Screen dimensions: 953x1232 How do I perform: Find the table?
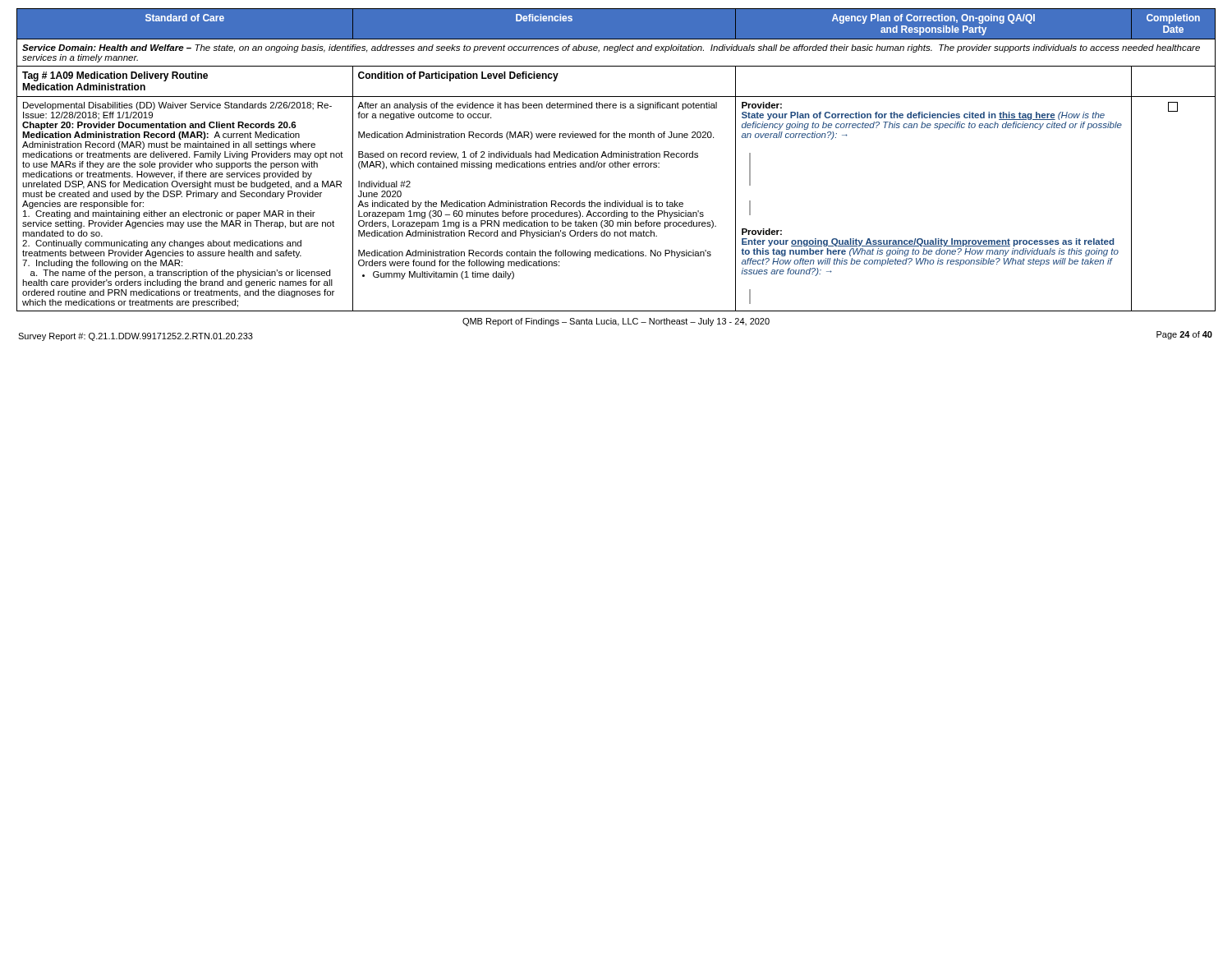pos(616,160)
